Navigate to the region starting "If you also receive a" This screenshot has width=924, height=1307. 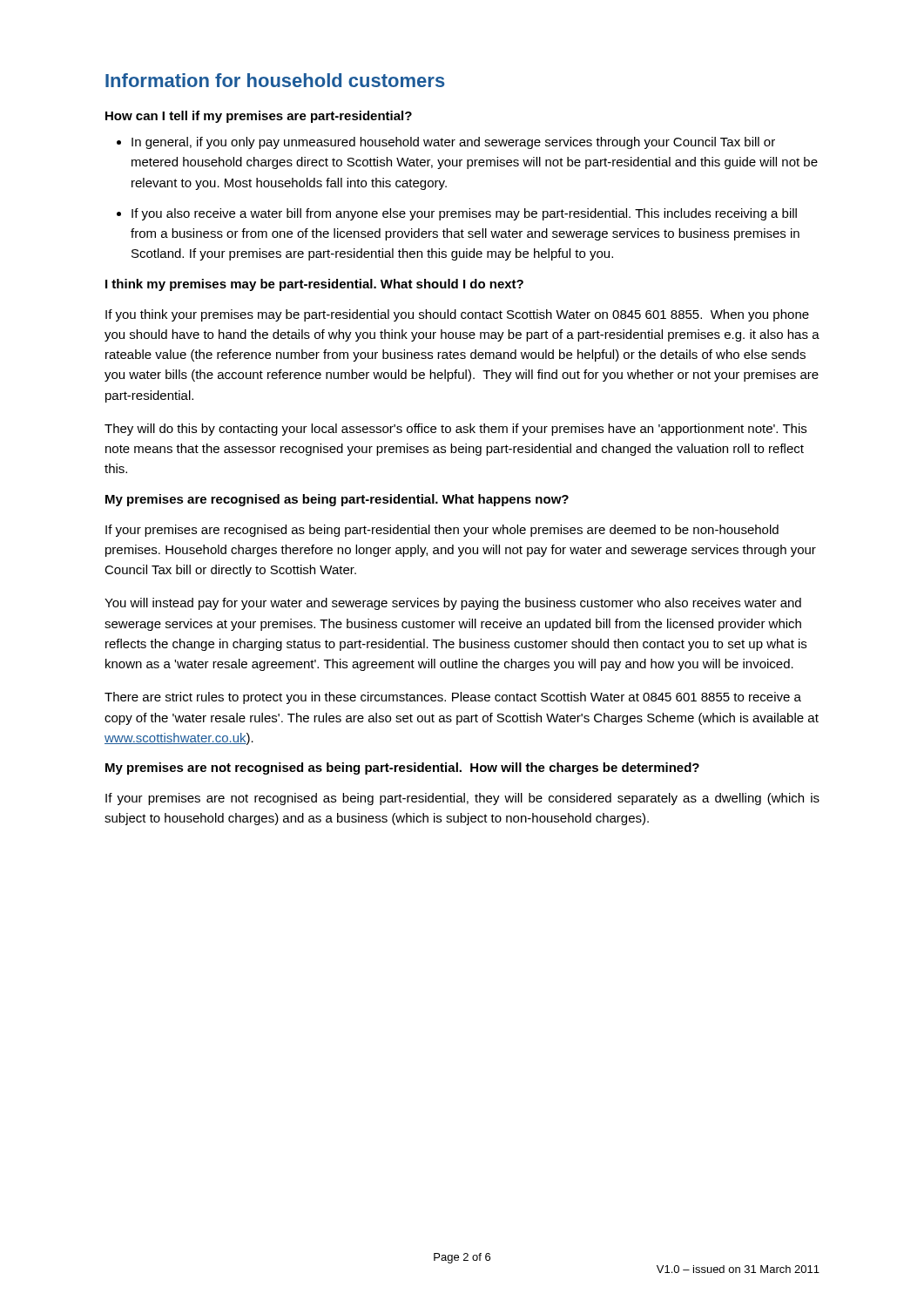465,233
